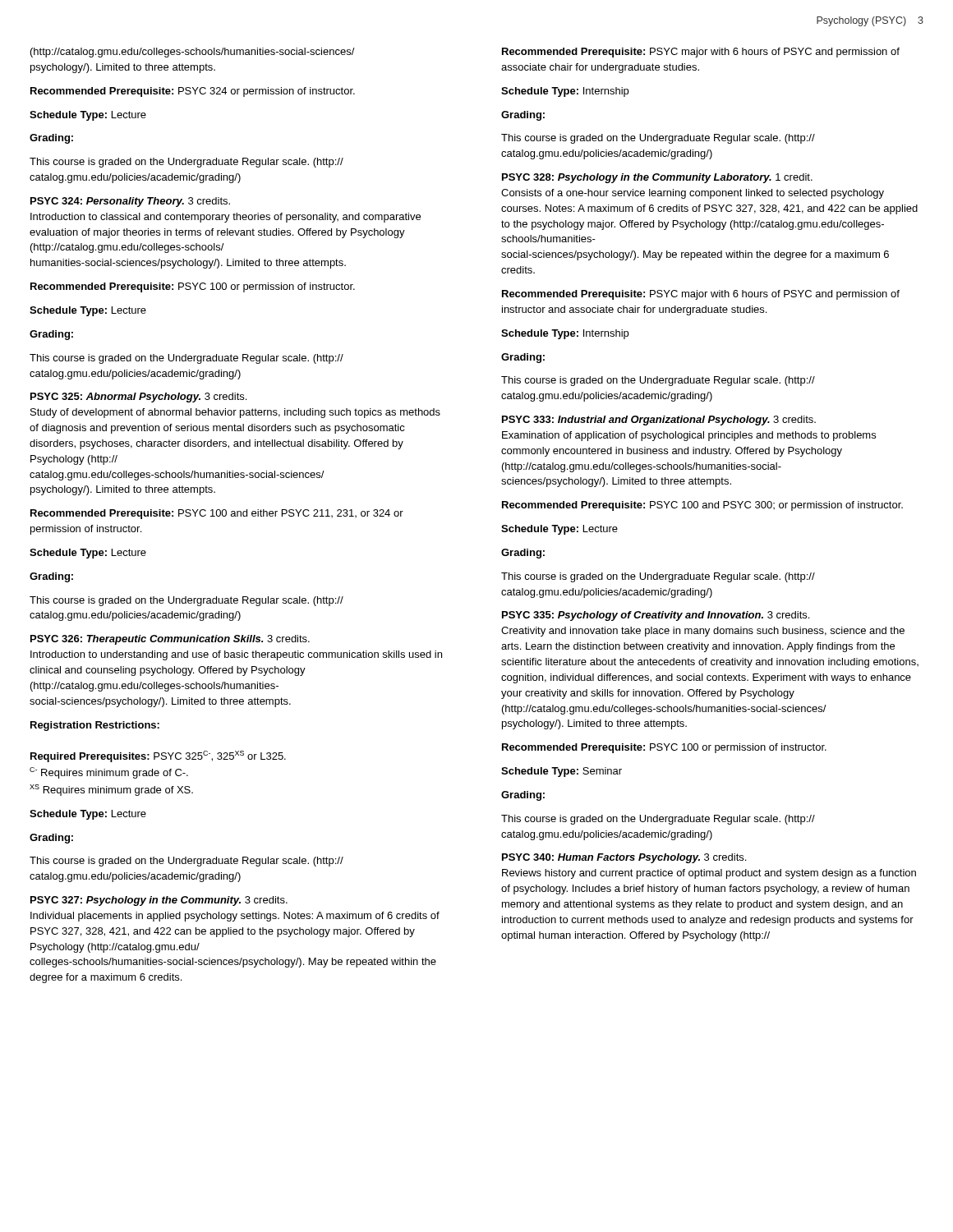This screenshot has height=1232, width=953.
Task: Point to the block beginning "PSYC 328: Psychology"
Action: [x=712, y=224]
